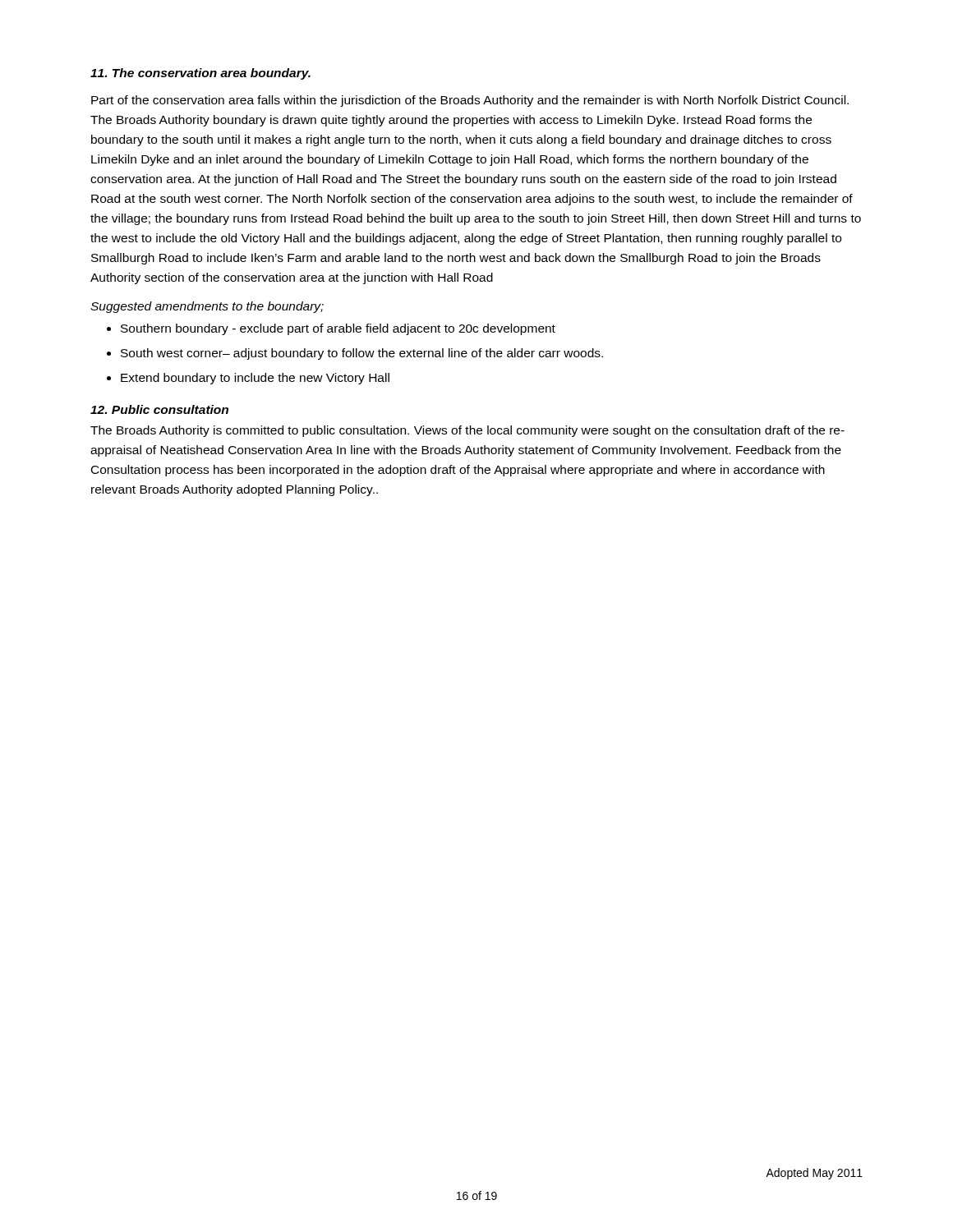Find the block on this page that starts "Part of the conservation area falls within"
Image resolution: width=953 pixels, height=1232 pixels.
(x=476, y=189)
